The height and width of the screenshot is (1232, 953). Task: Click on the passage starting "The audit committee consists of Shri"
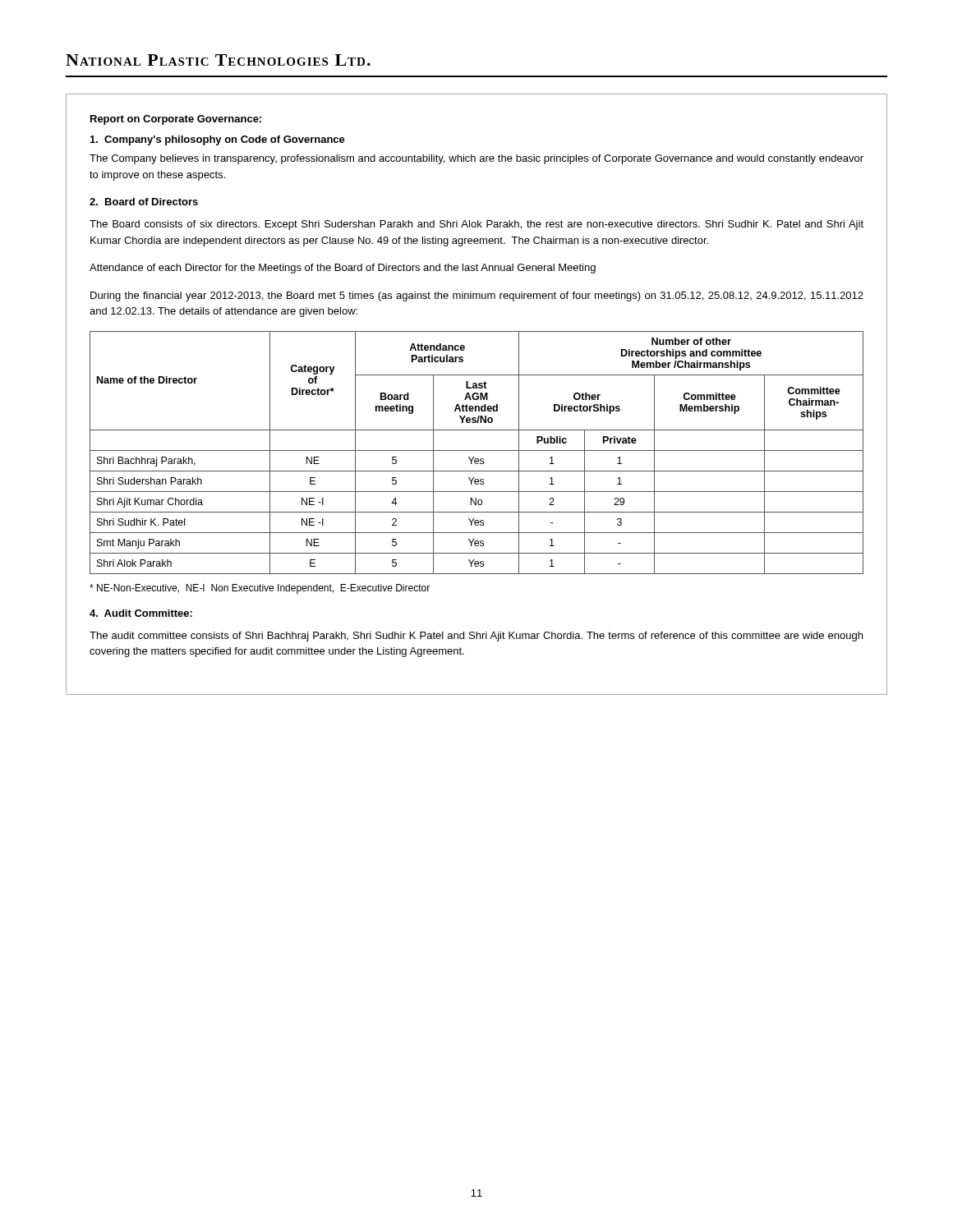click(476, 643)
